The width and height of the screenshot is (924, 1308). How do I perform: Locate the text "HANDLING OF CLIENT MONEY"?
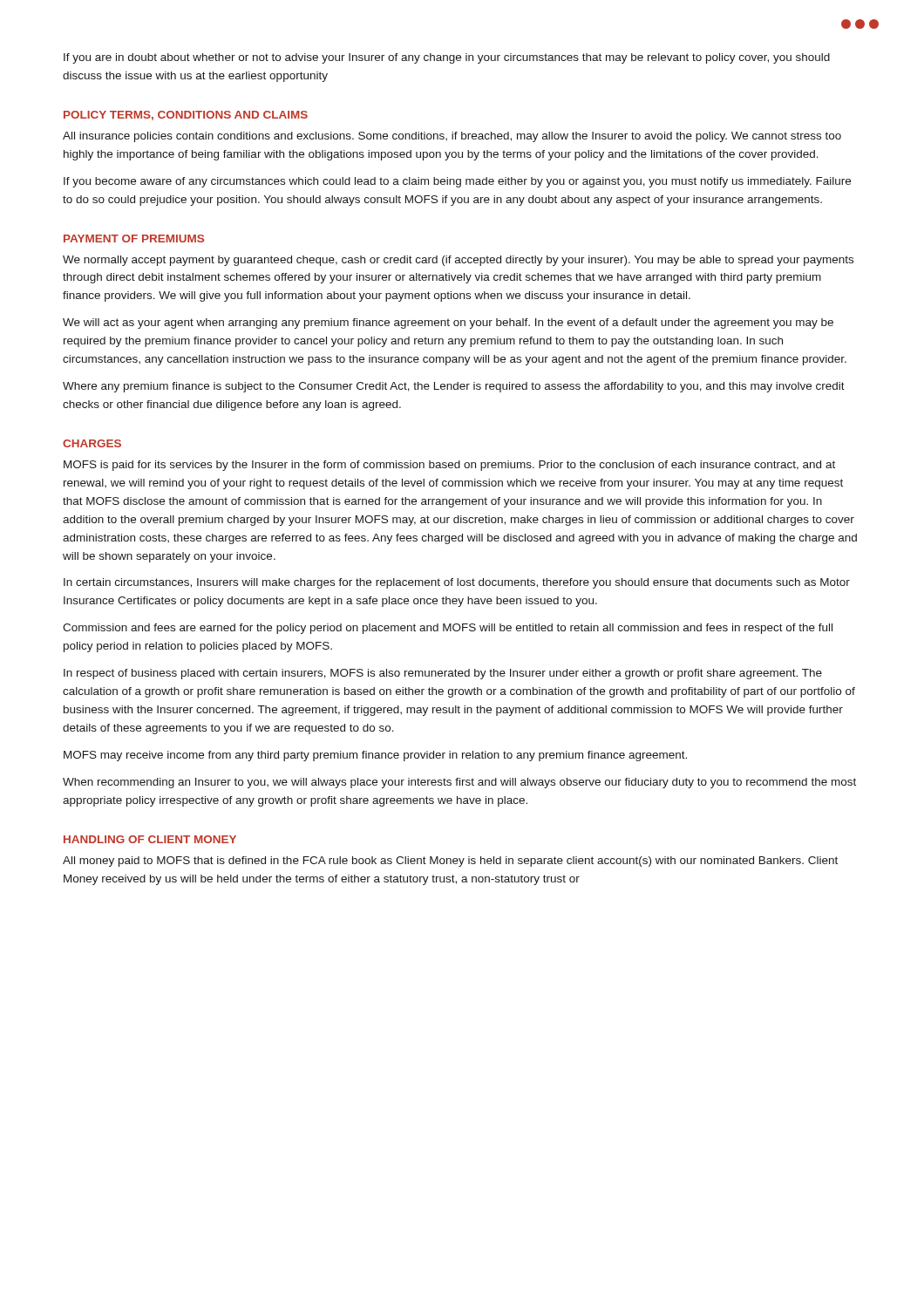click(150, 839)
